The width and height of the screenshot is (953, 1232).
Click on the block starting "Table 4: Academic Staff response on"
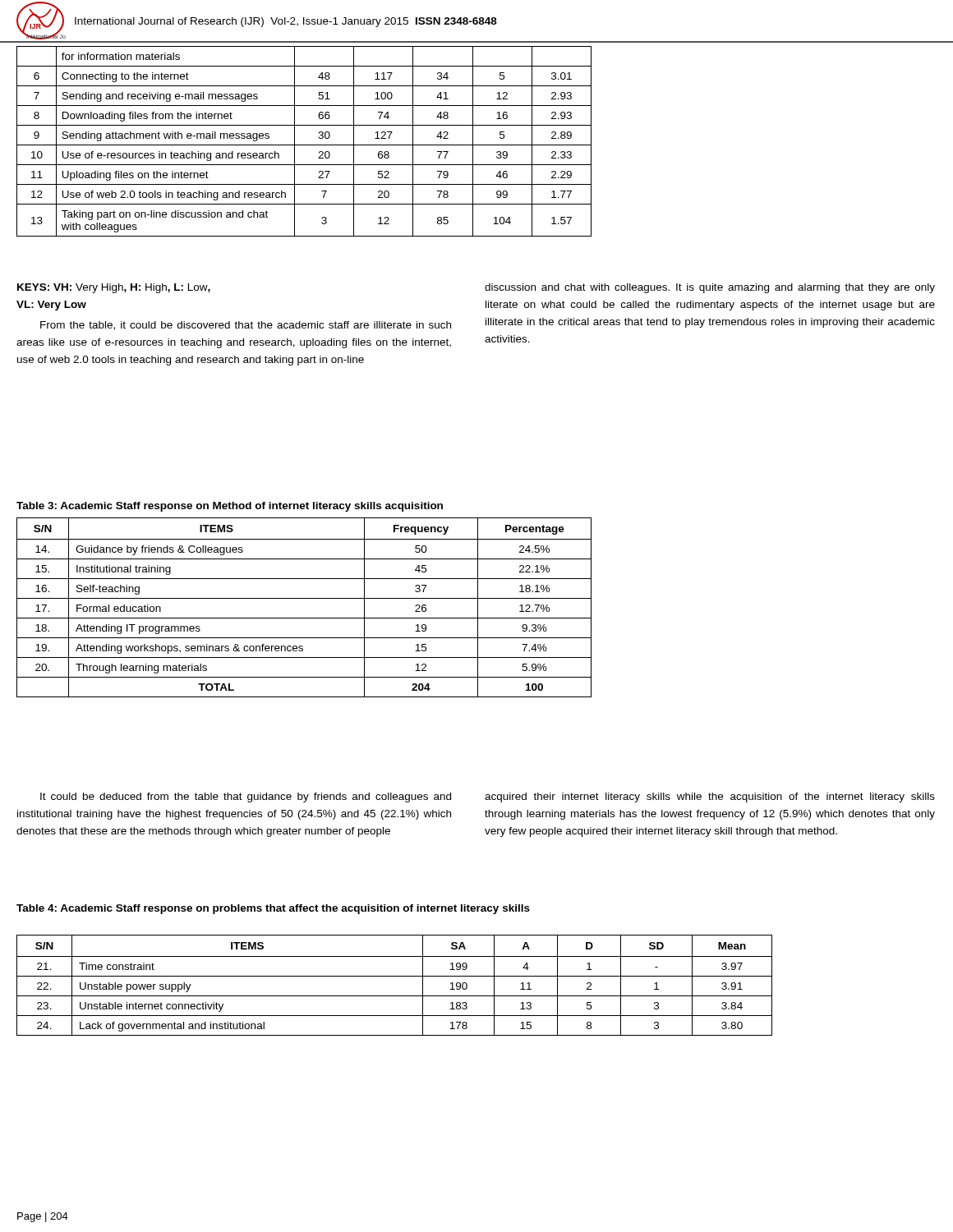tap(273, 908)
